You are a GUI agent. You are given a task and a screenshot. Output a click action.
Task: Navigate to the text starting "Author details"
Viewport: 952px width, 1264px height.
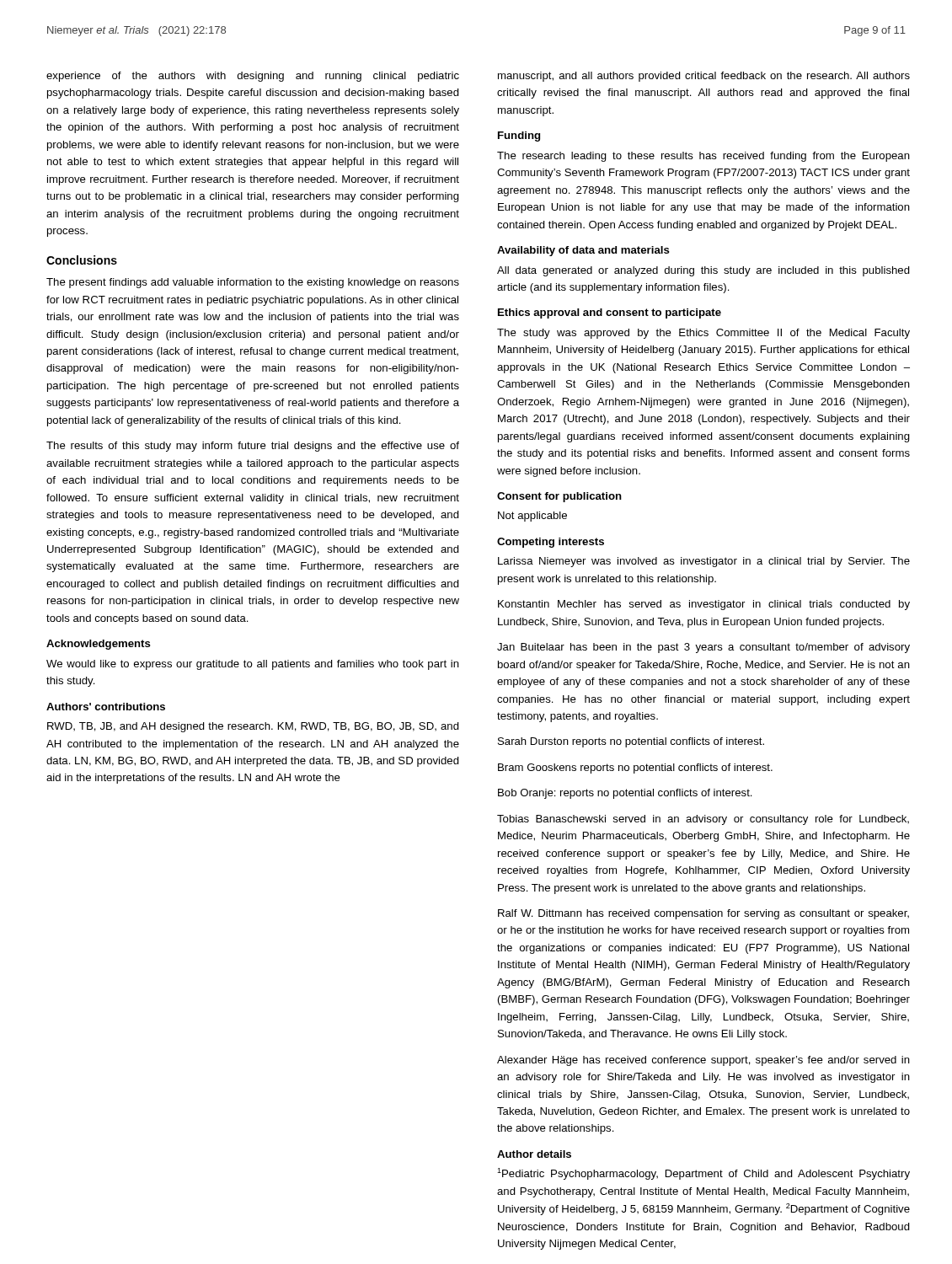tap(534, 1154)
